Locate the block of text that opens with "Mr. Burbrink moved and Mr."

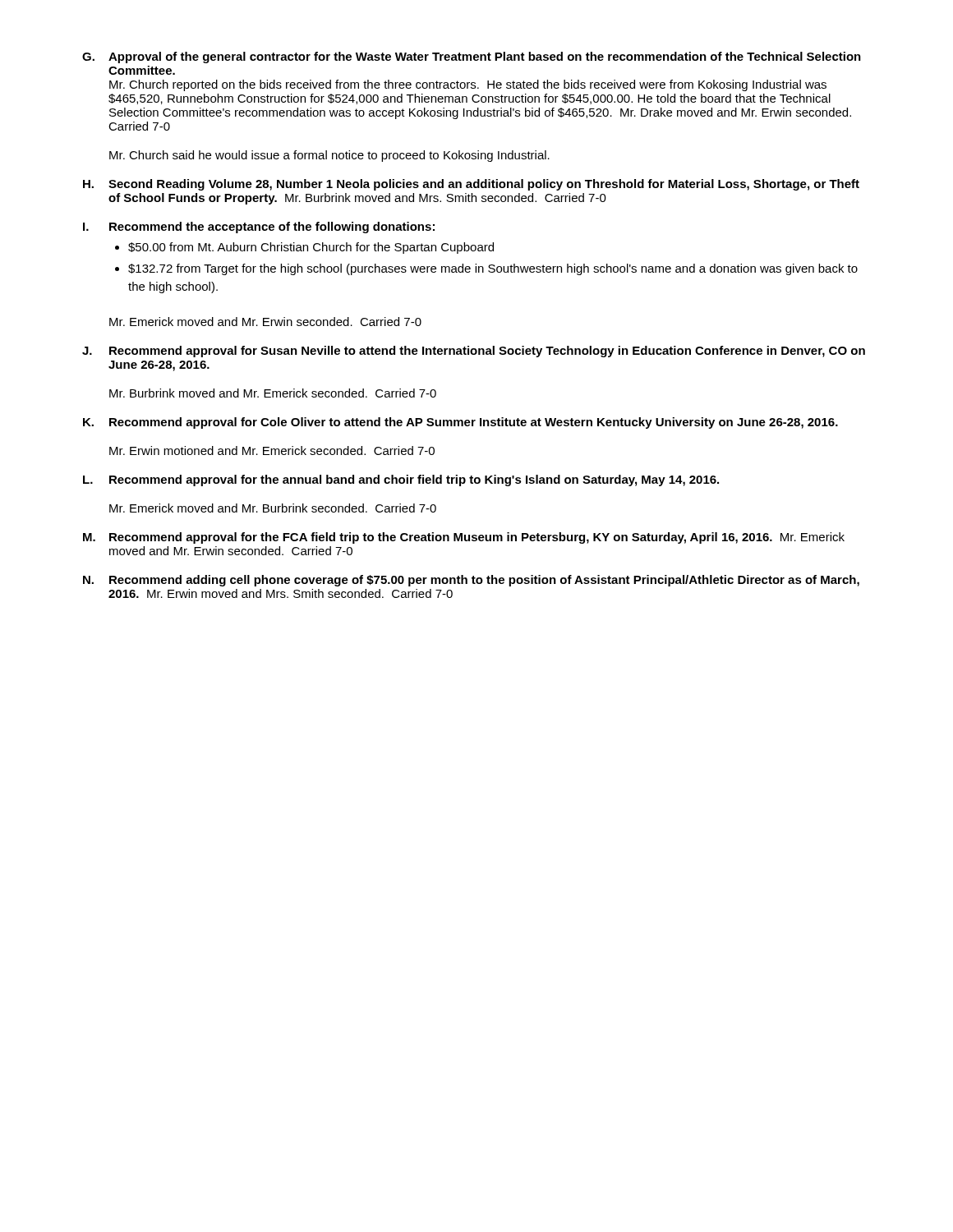coord(272,393)
